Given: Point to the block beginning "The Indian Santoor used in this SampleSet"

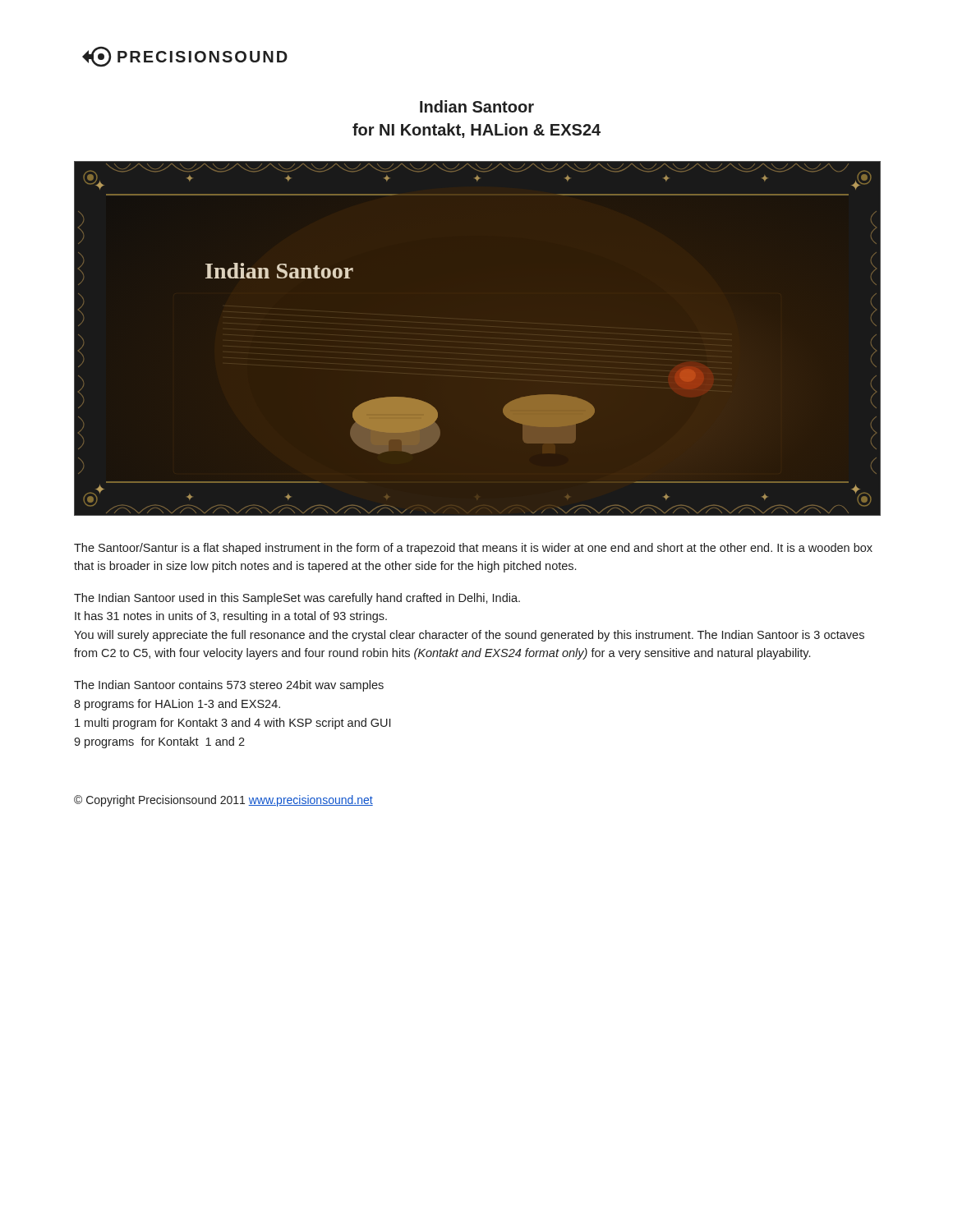Looking at the screenshot, I should coord(476,626).
